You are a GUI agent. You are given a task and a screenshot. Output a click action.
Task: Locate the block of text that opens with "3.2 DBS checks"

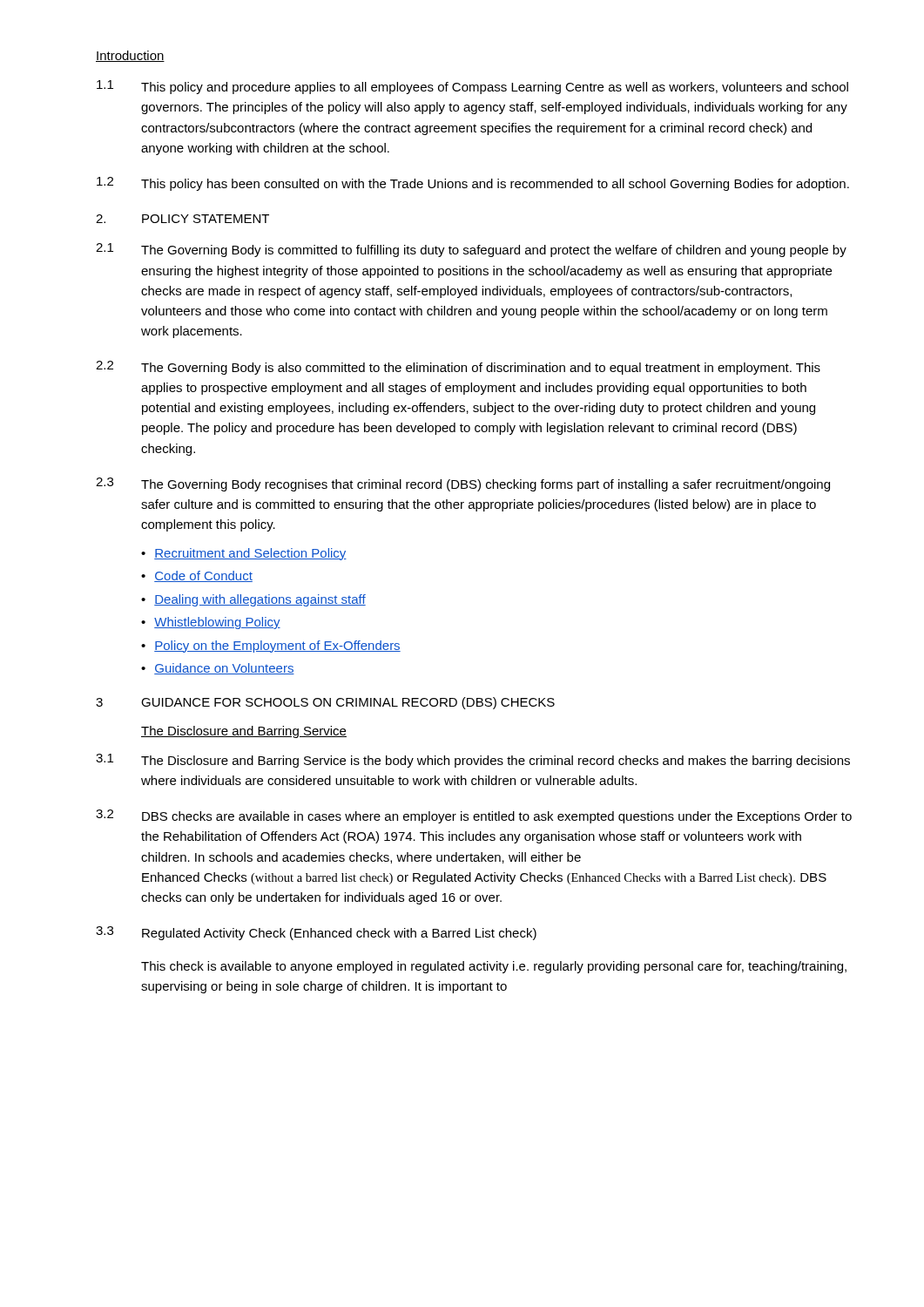475,857
